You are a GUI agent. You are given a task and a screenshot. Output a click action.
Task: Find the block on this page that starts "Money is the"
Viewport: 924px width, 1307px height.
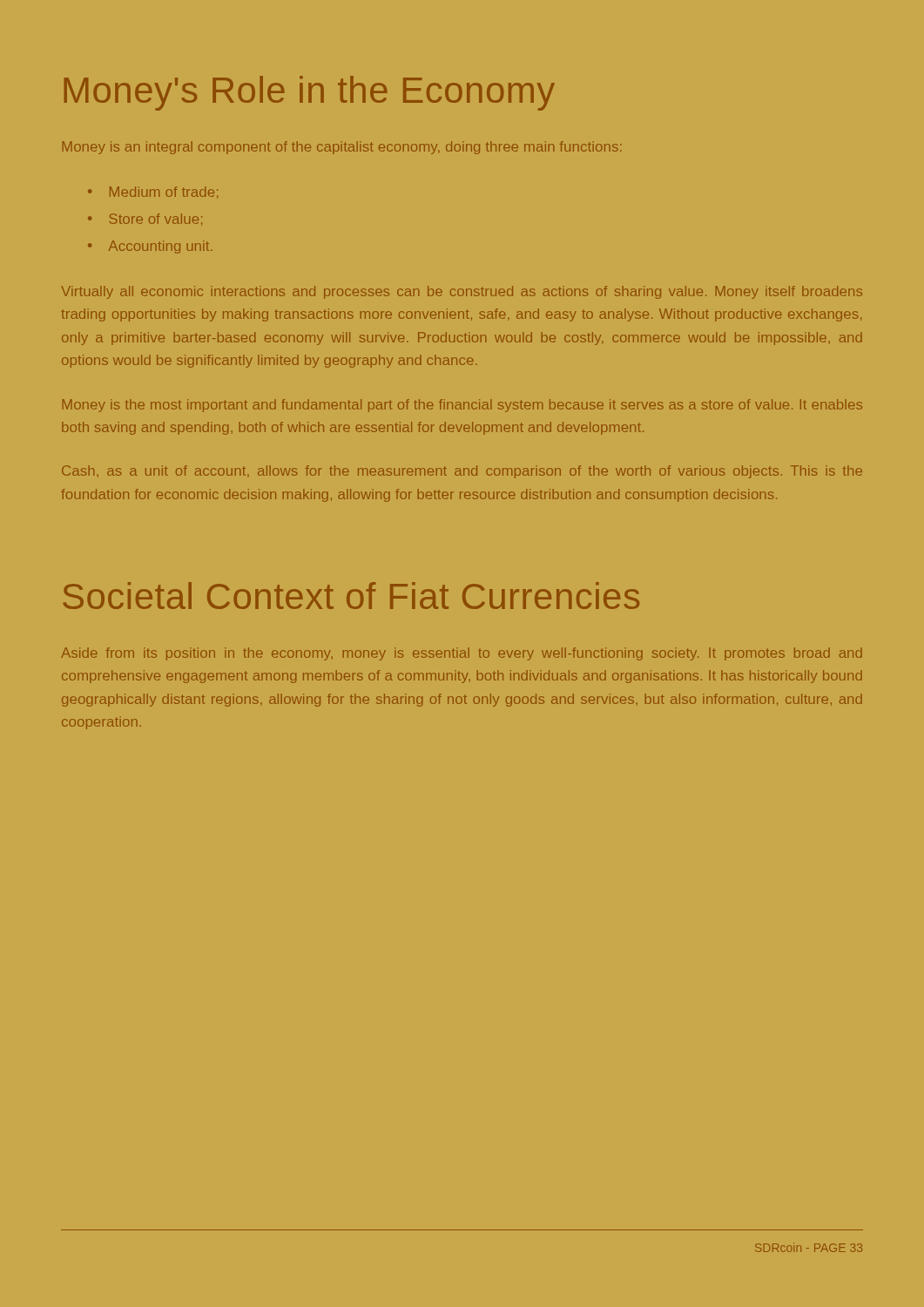click(462, 416)
